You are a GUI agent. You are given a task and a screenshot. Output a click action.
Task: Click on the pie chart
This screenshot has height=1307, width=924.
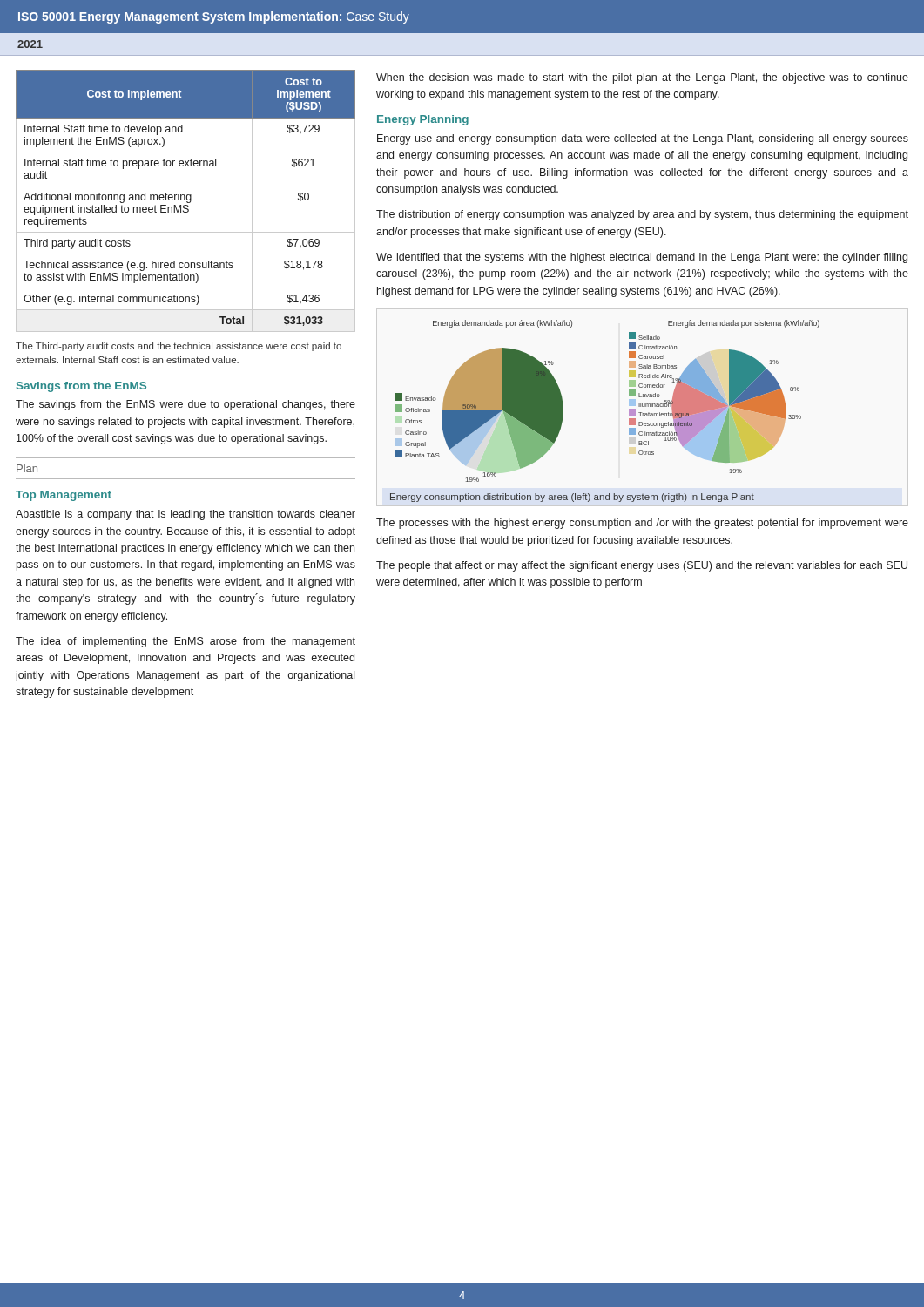tap(642, 407)
